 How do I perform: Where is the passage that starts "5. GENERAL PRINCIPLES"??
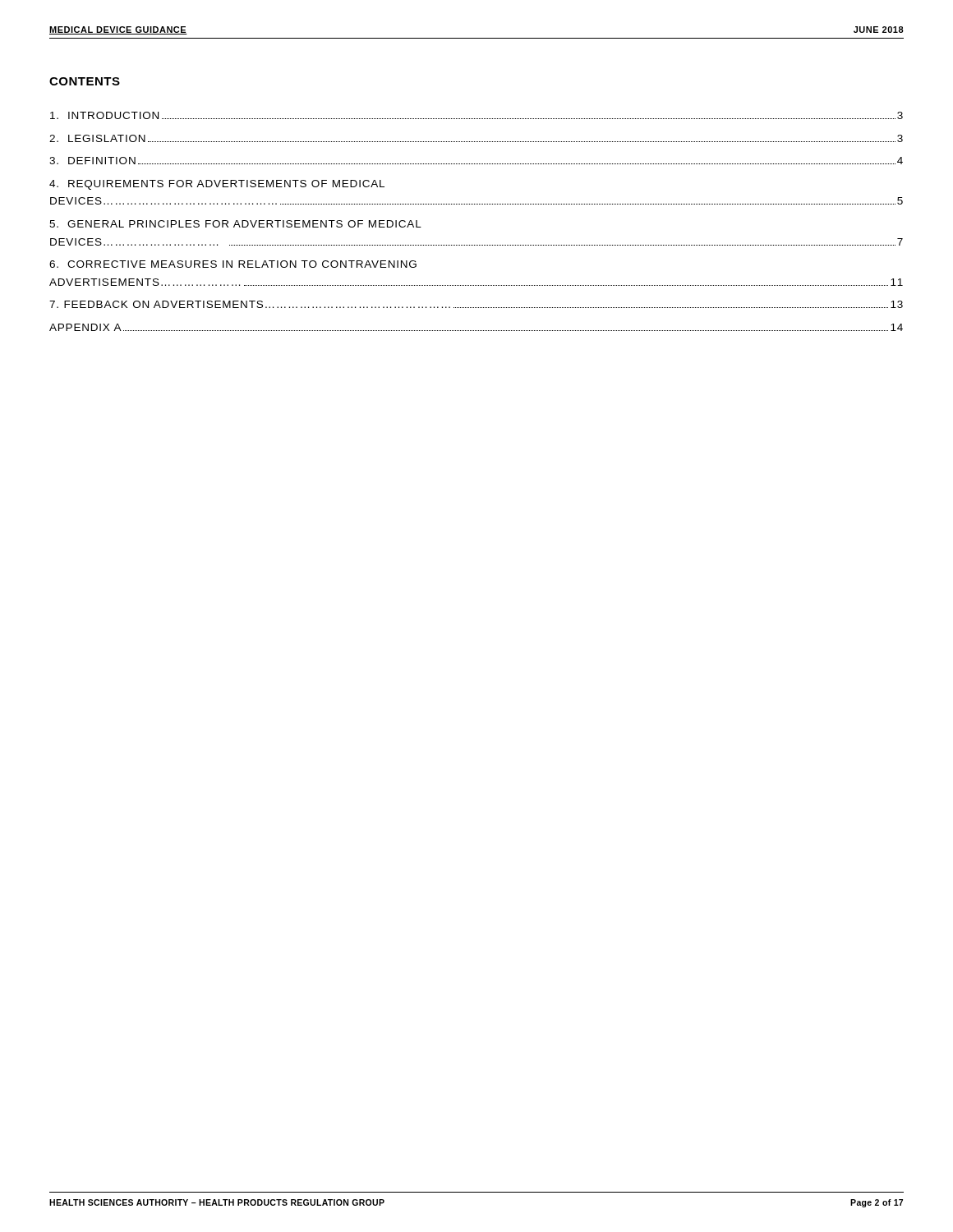tap(476, 233)
